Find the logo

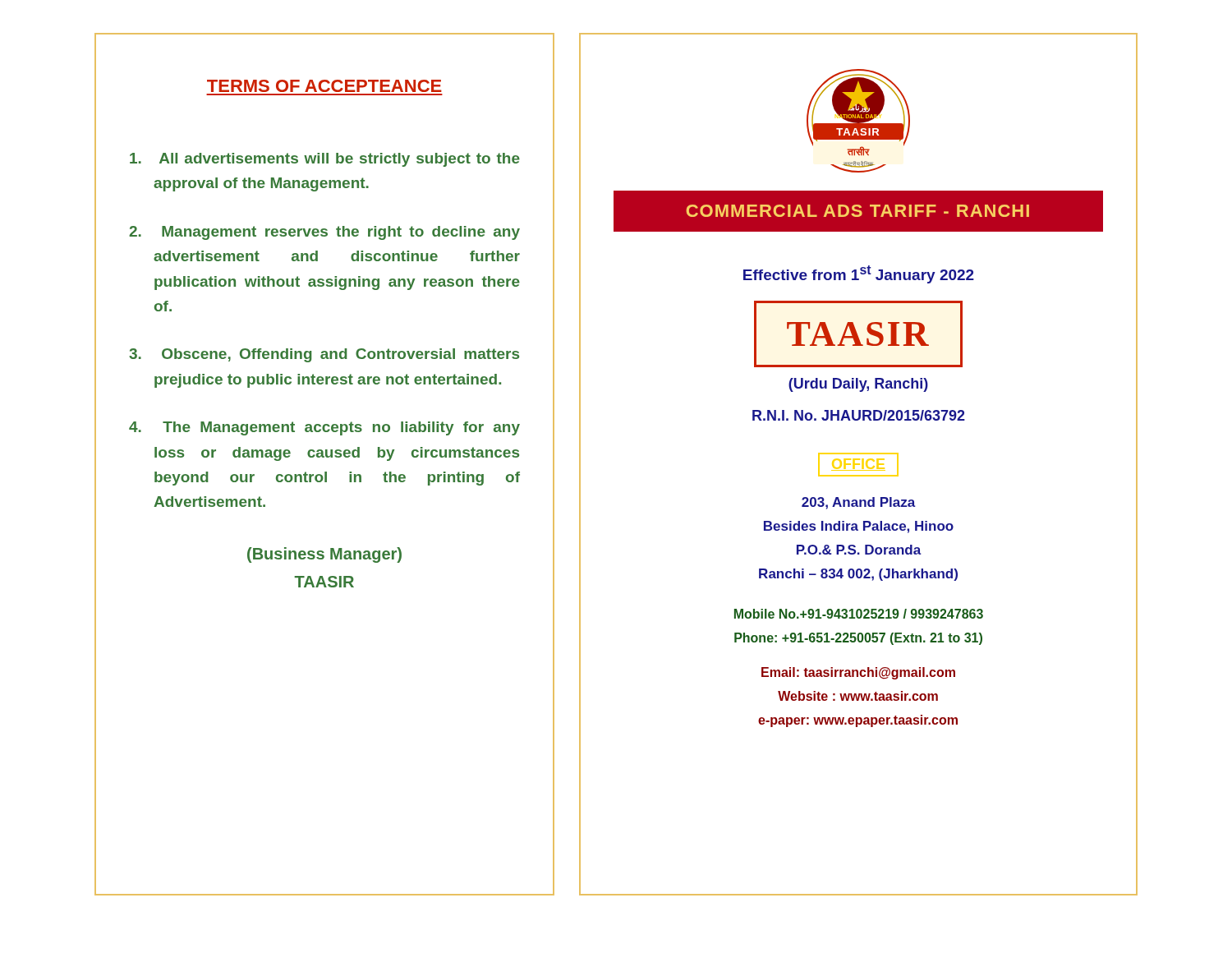tap(858, 121)
